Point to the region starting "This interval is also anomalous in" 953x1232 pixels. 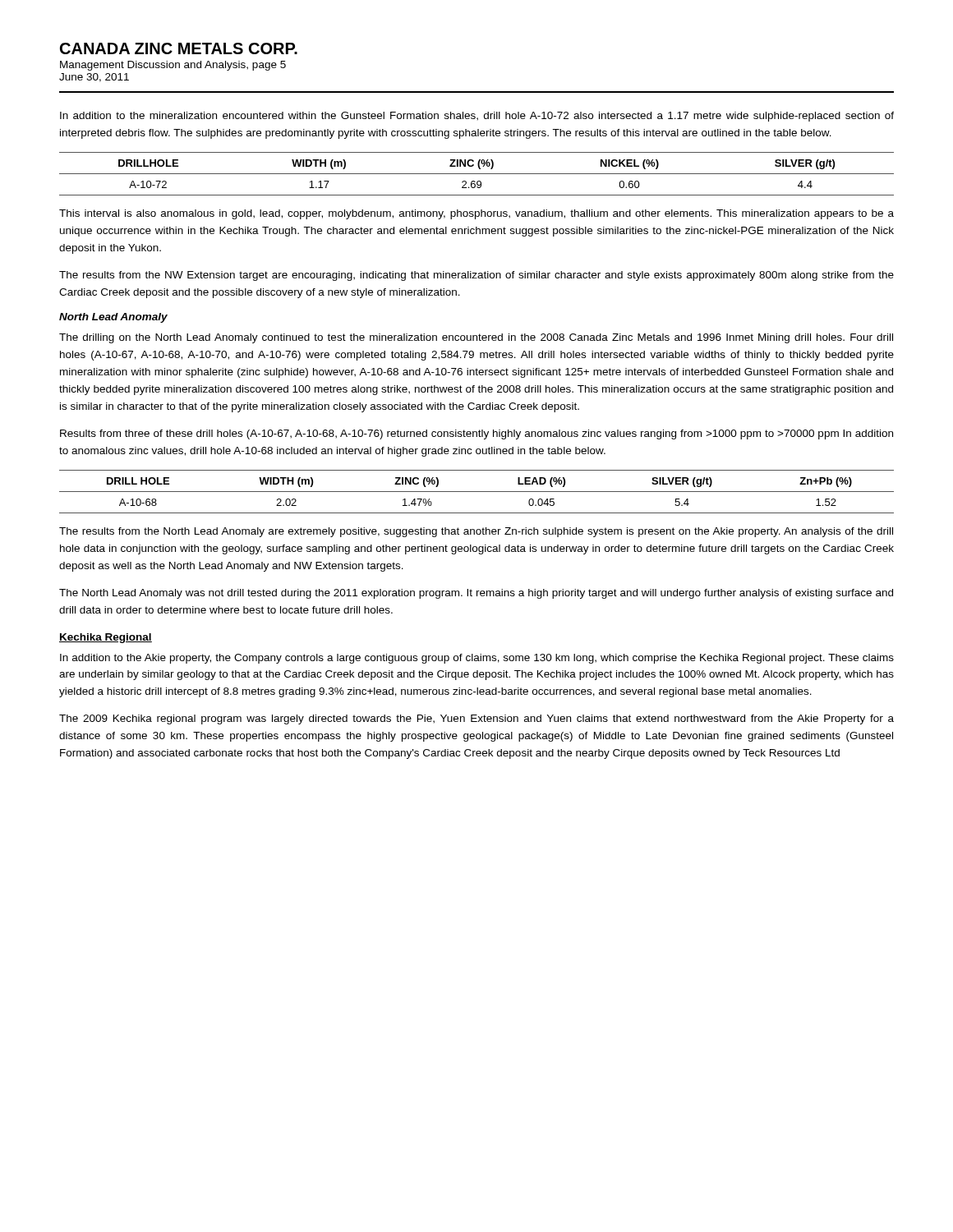pos(476,230)
